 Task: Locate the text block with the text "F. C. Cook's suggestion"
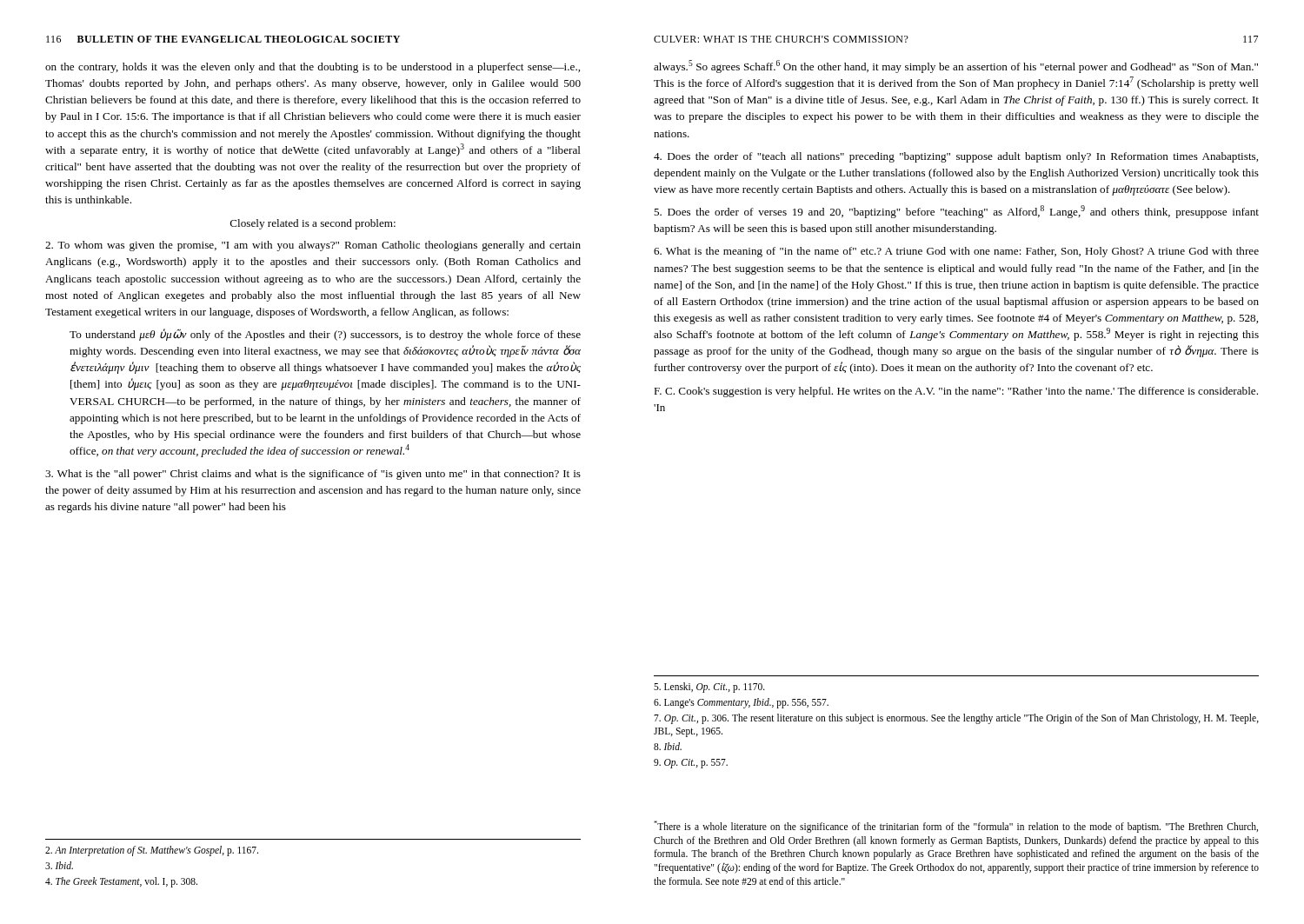[x=956, y=399]
